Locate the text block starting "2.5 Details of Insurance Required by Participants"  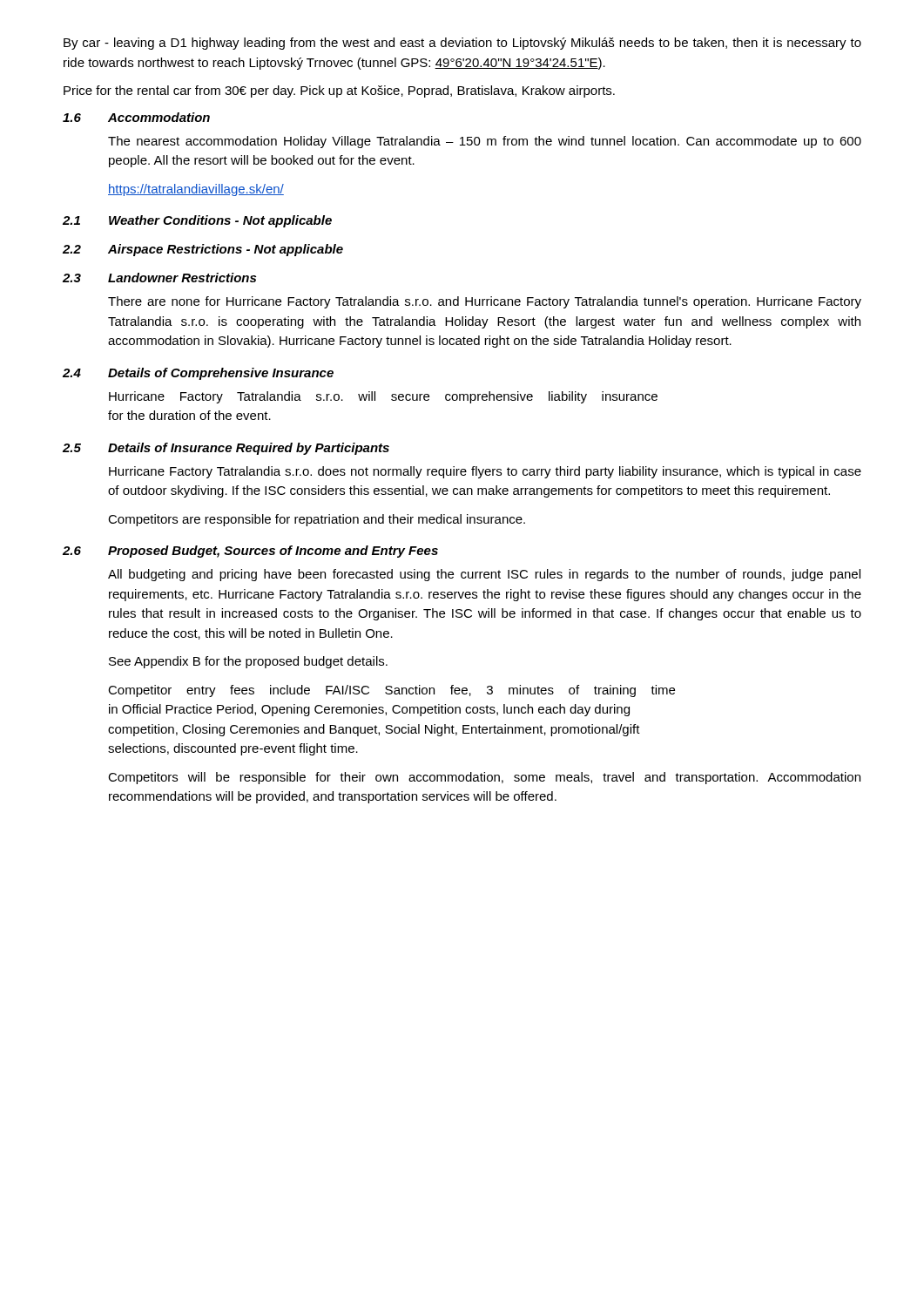tap(226, 447)
